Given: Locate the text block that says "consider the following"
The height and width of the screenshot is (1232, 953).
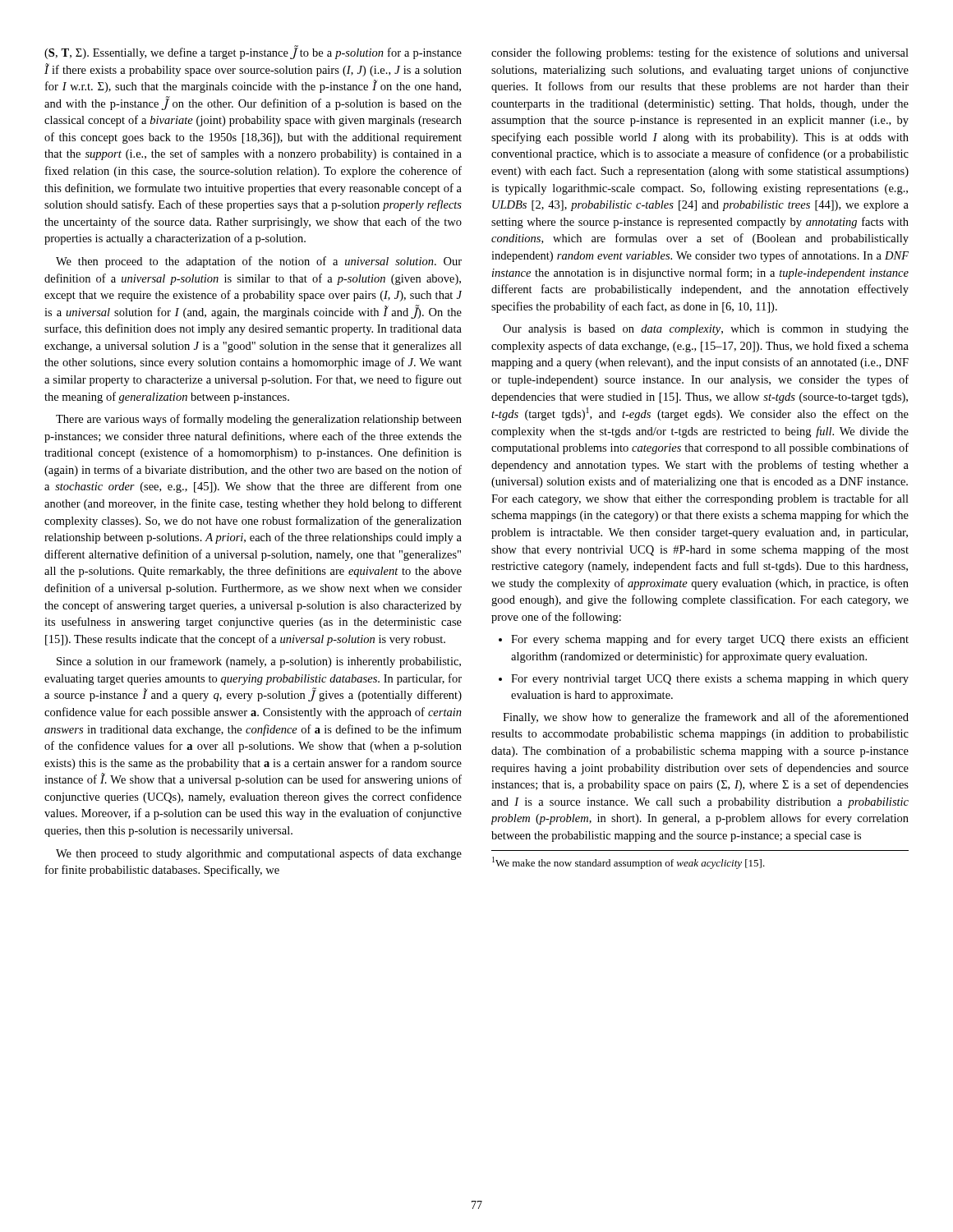Looking at the screenshot, I should pos(700,180).
